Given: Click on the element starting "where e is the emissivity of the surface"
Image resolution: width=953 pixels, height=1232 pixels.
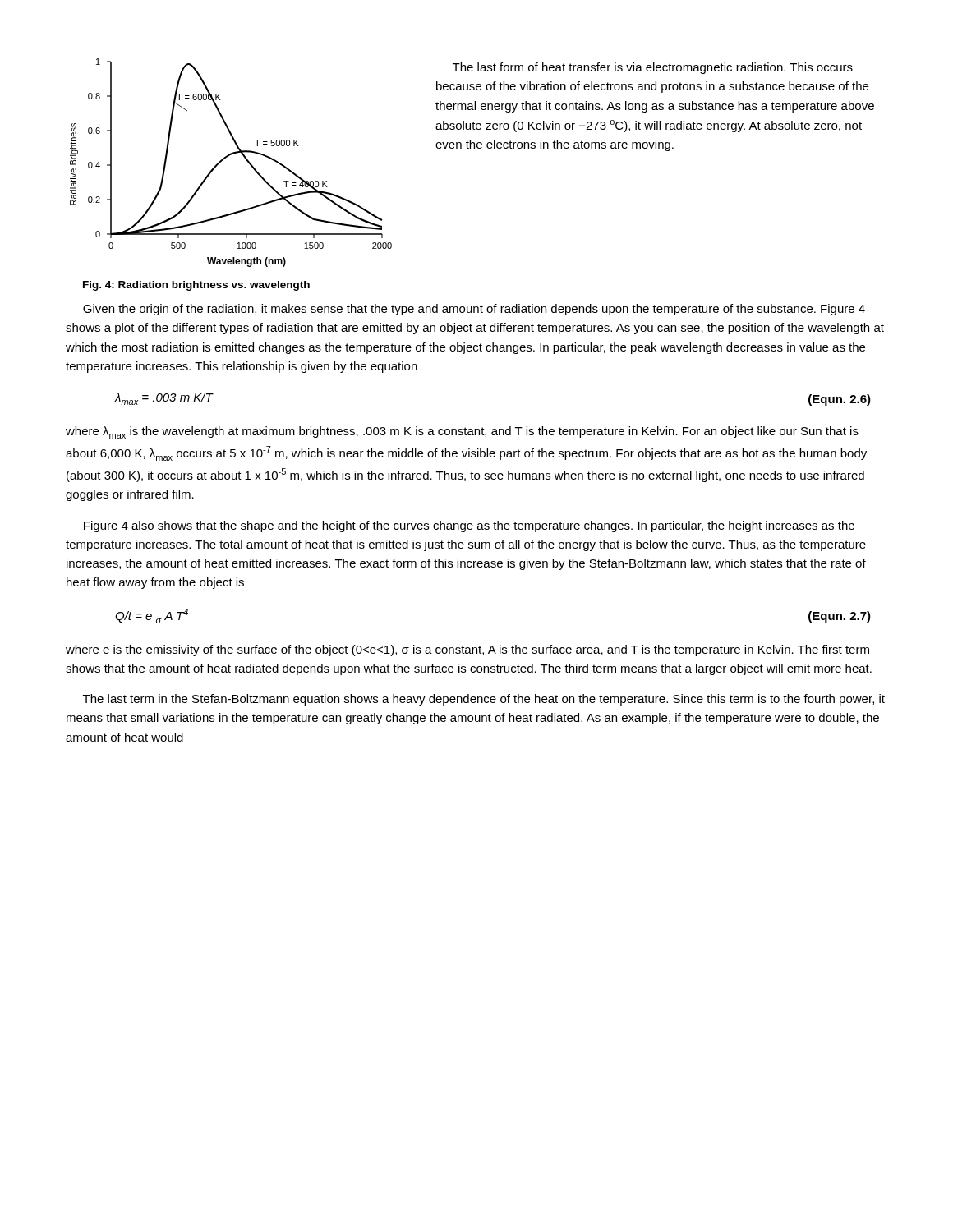Looking at the screenshot, I should click(469, 659).
